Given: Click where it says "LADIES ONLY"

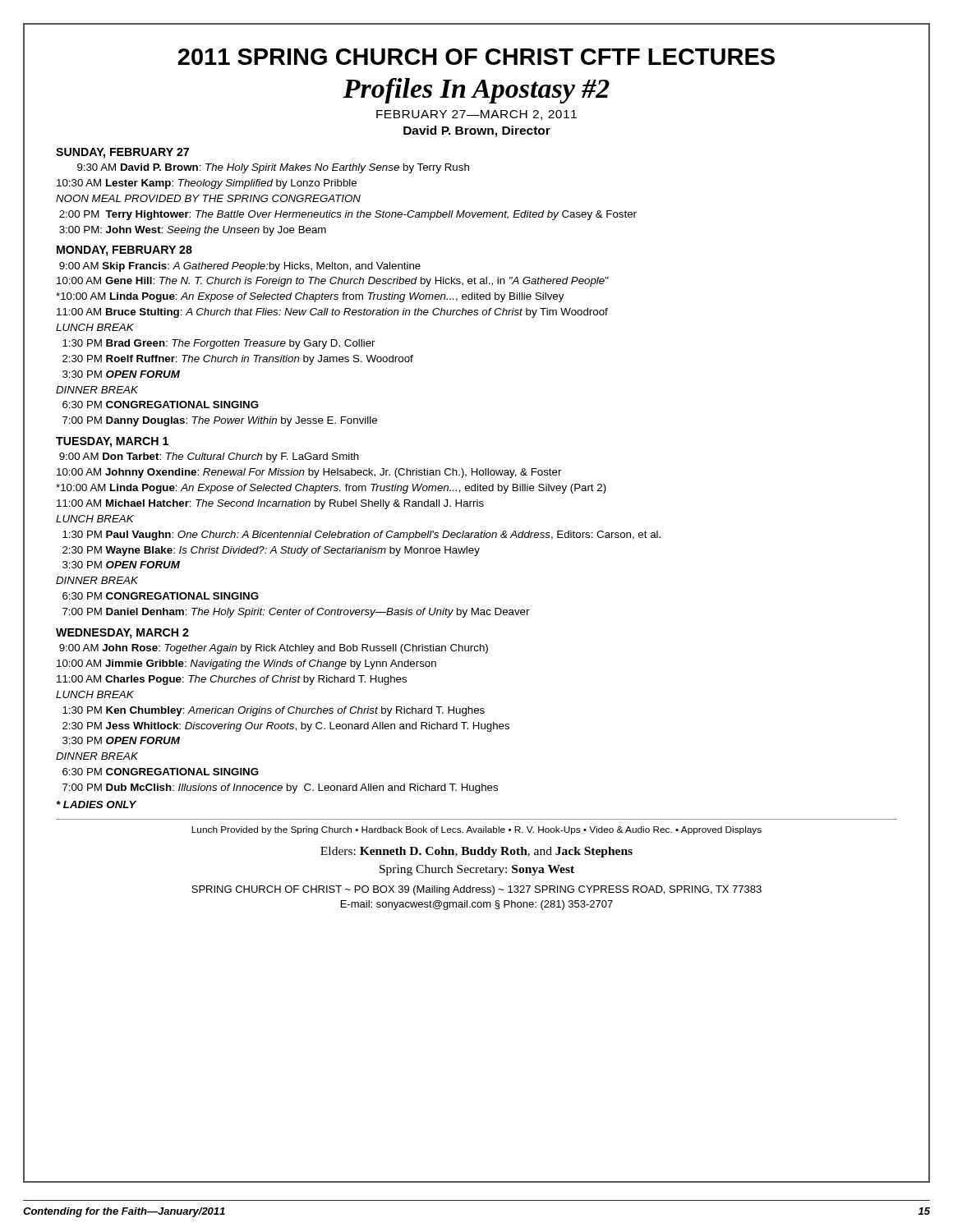Looking at the screenshot, I should [x=96, y=804].
